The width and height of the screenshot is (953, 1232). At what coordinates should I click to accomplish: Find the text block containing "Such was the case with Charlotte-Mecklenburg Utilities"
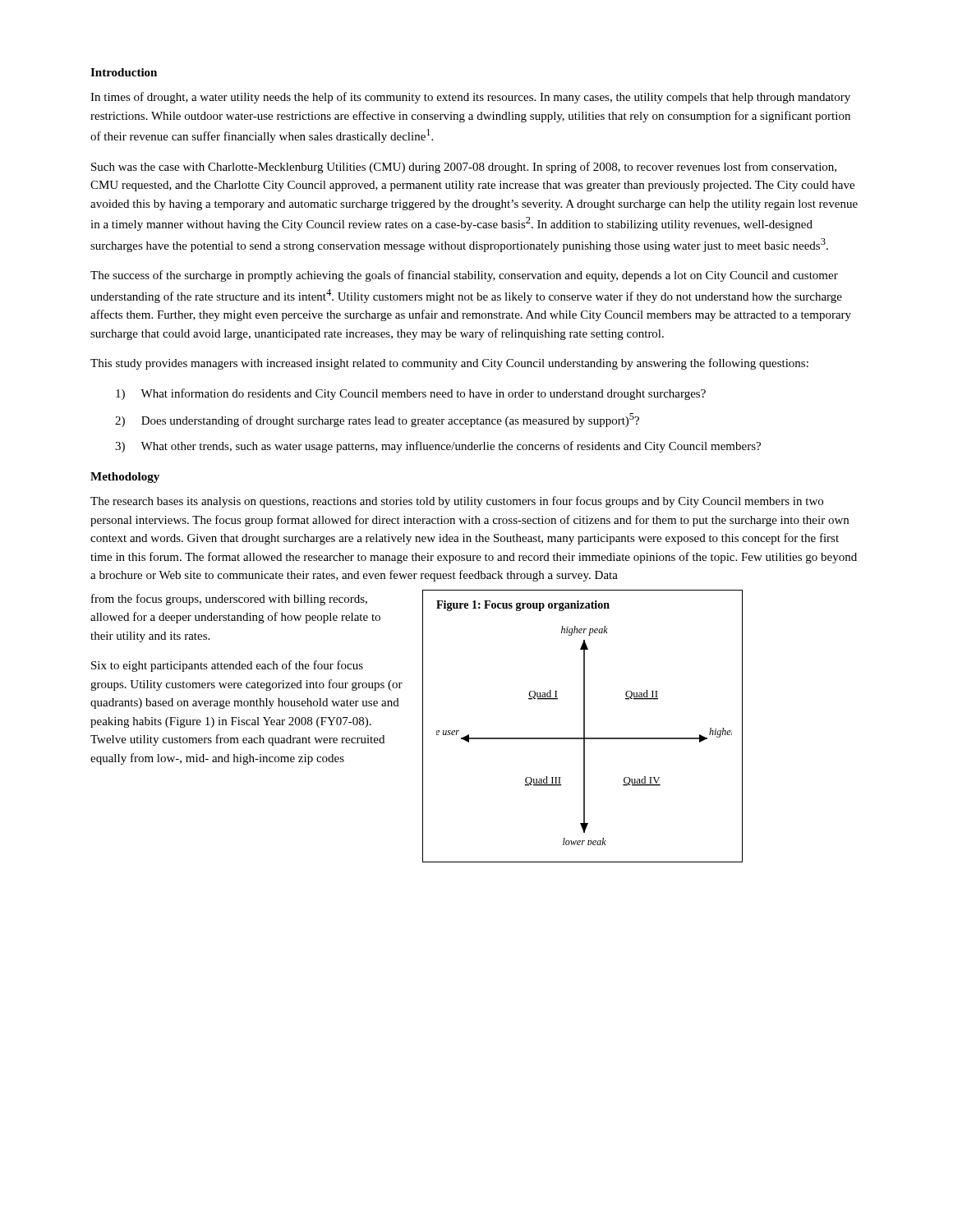pyautogui.click(x=474, y=206)
